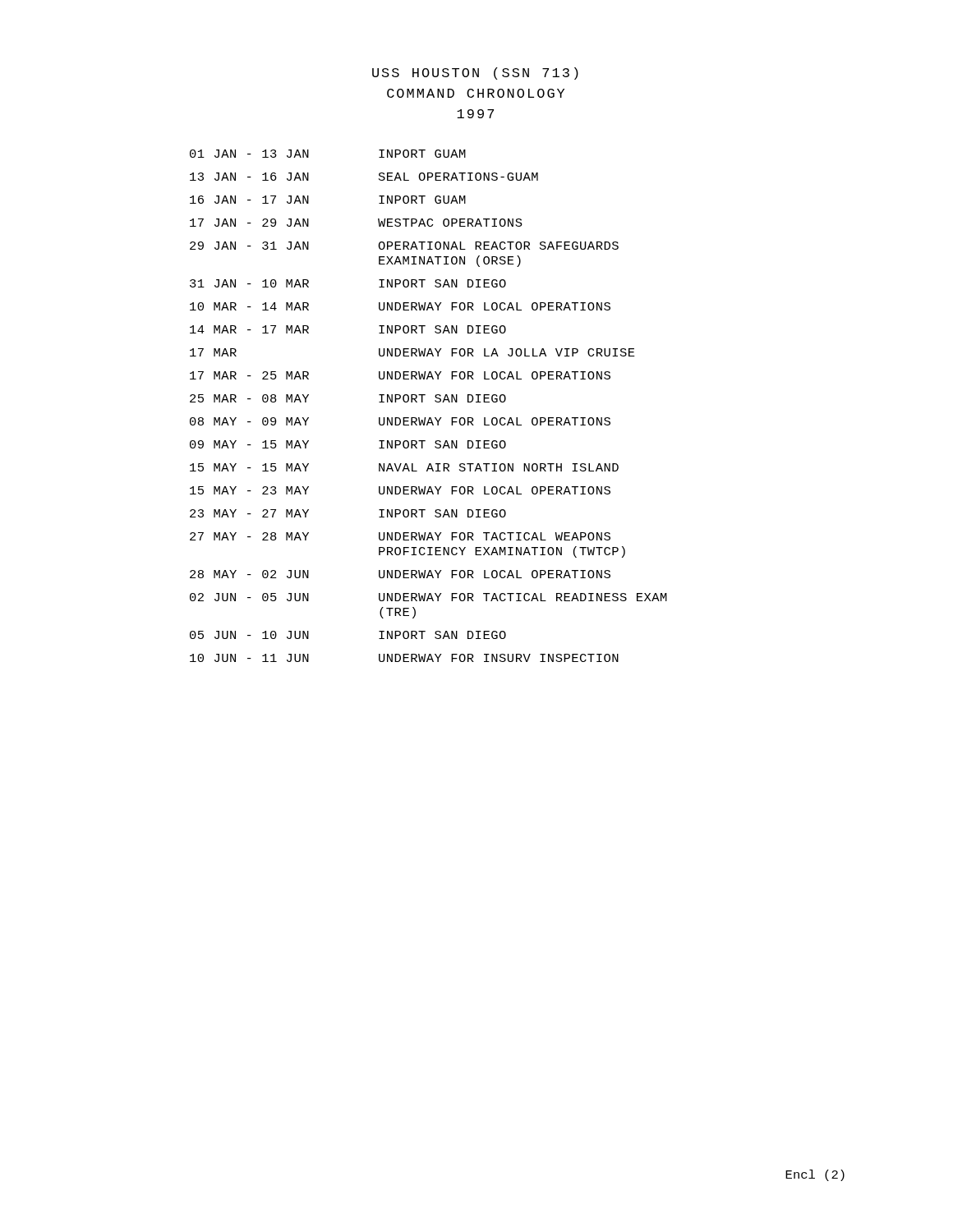Find the block on this page that starts "05 JUN - 10 JUN INPORT"
The image size is (953, 1232).
[223, 634]
